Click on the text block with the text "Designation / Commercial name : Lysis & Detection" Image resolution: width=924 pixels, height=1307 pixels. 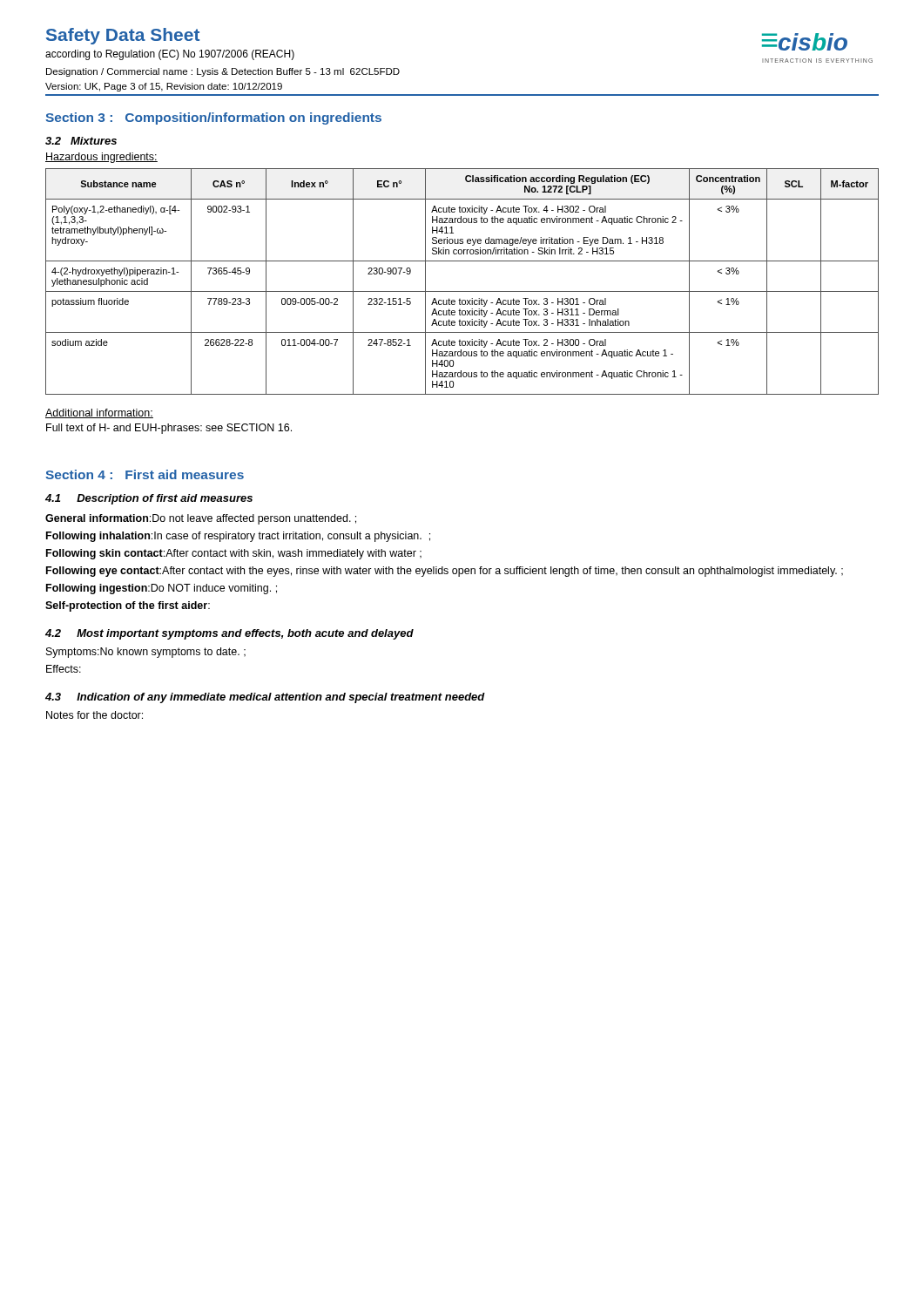click(223, 79)
